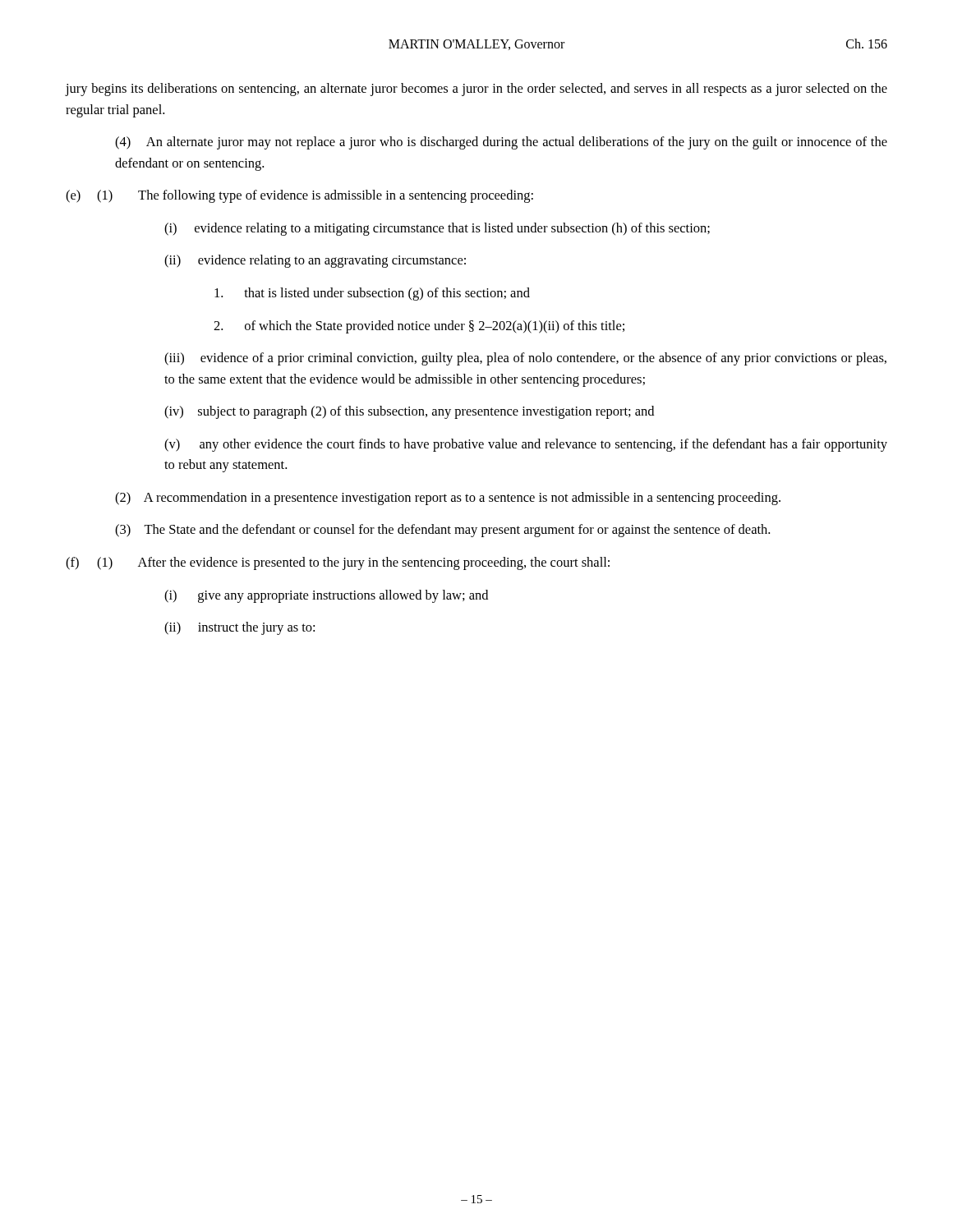Select the passage starting "that is listed under subsection (g) of this"
Viewport: 953px width, 1232px height.
[372, 293]
